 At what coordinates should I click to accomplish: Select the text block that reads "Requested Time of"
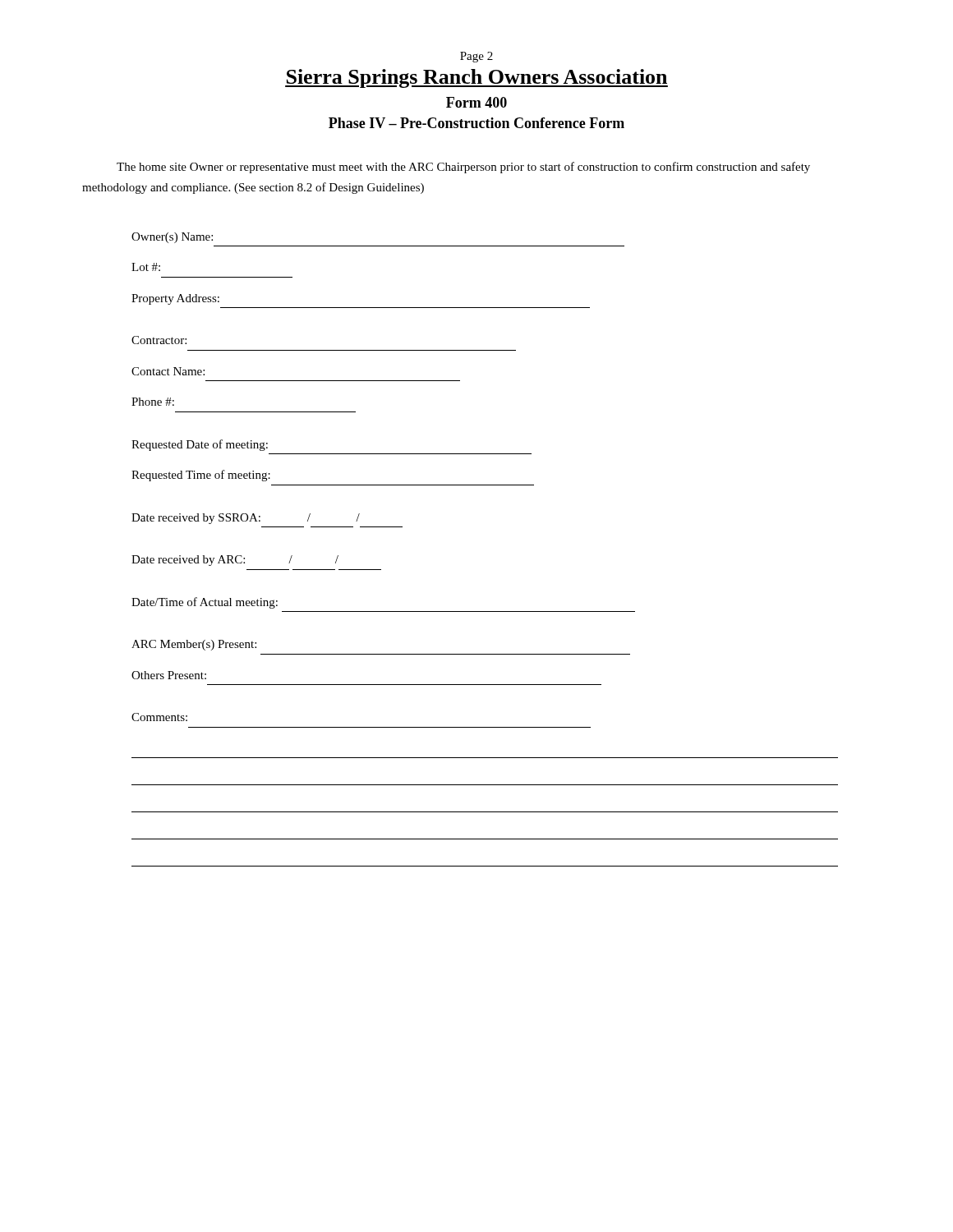coord(333,475)
